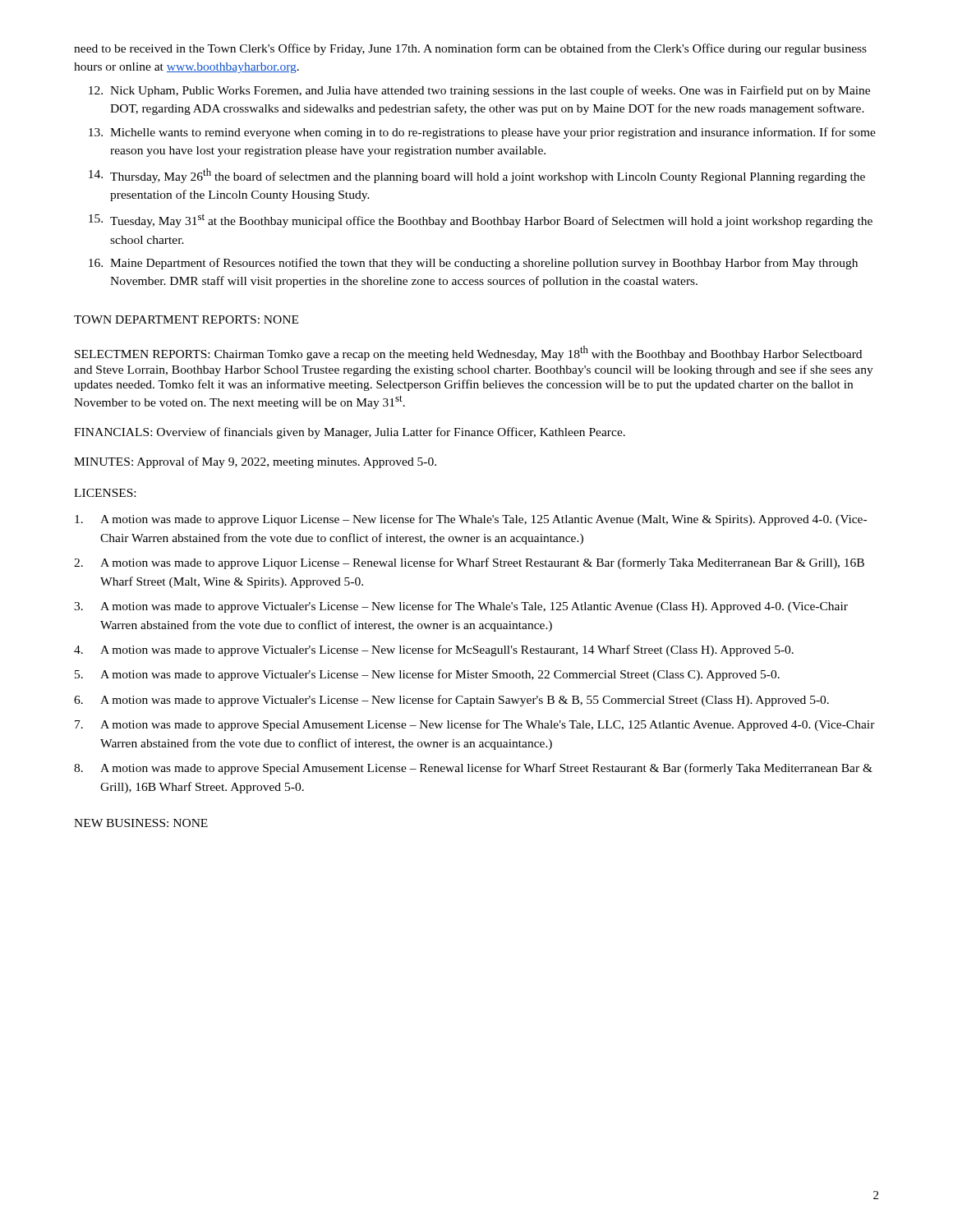The height and width of the screenshot is (1232, 953).
Task: Locate the region starting "NEW BUSINESS: NONE"
Action: tap(141, 823)
